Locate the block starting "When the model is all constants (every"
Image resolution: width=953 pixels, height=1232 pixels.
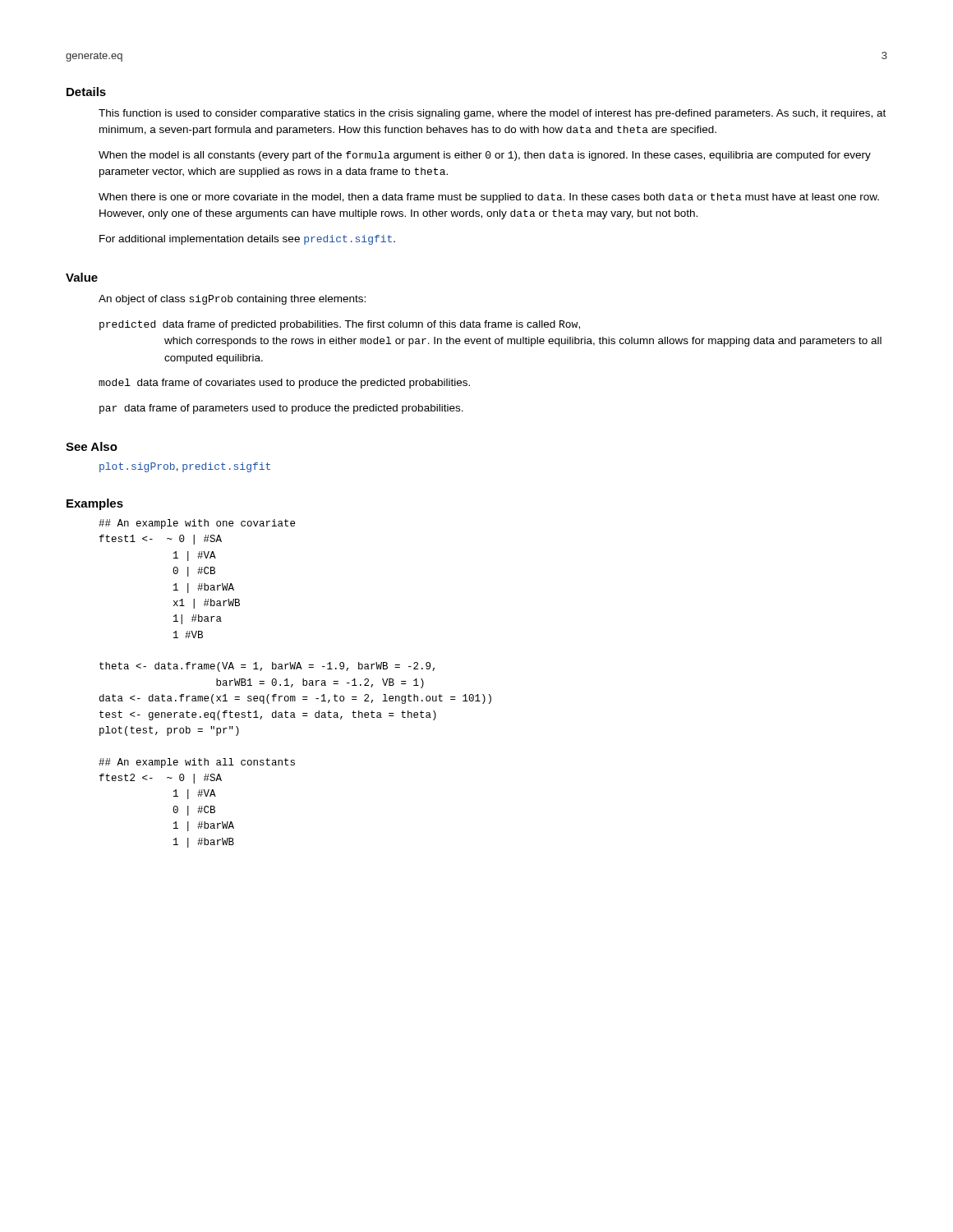click(x=485, y=163)
